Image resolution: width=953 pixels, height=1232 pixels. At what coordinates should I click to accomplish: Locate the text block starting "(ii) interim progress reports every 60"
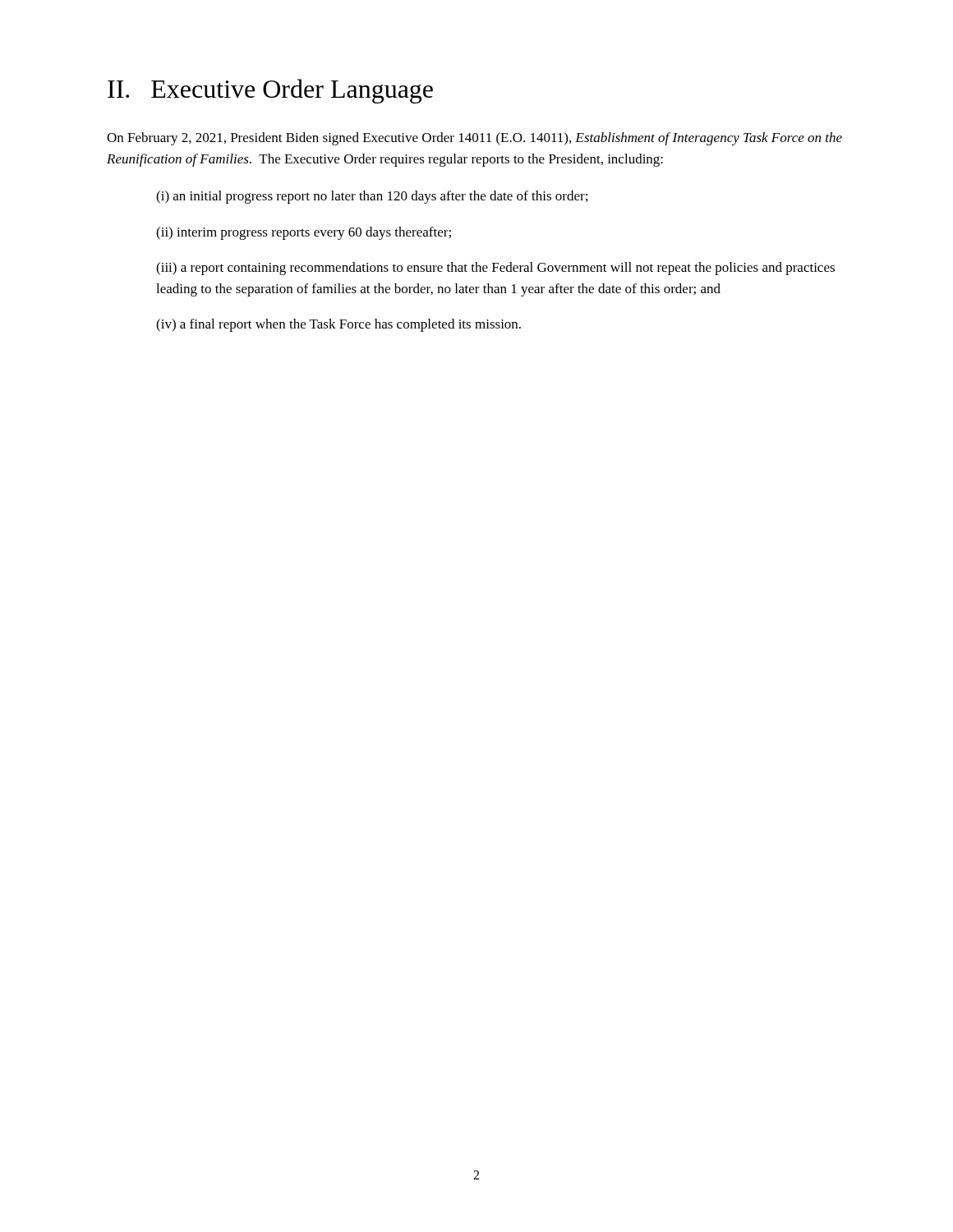click(x=304, y=232)
